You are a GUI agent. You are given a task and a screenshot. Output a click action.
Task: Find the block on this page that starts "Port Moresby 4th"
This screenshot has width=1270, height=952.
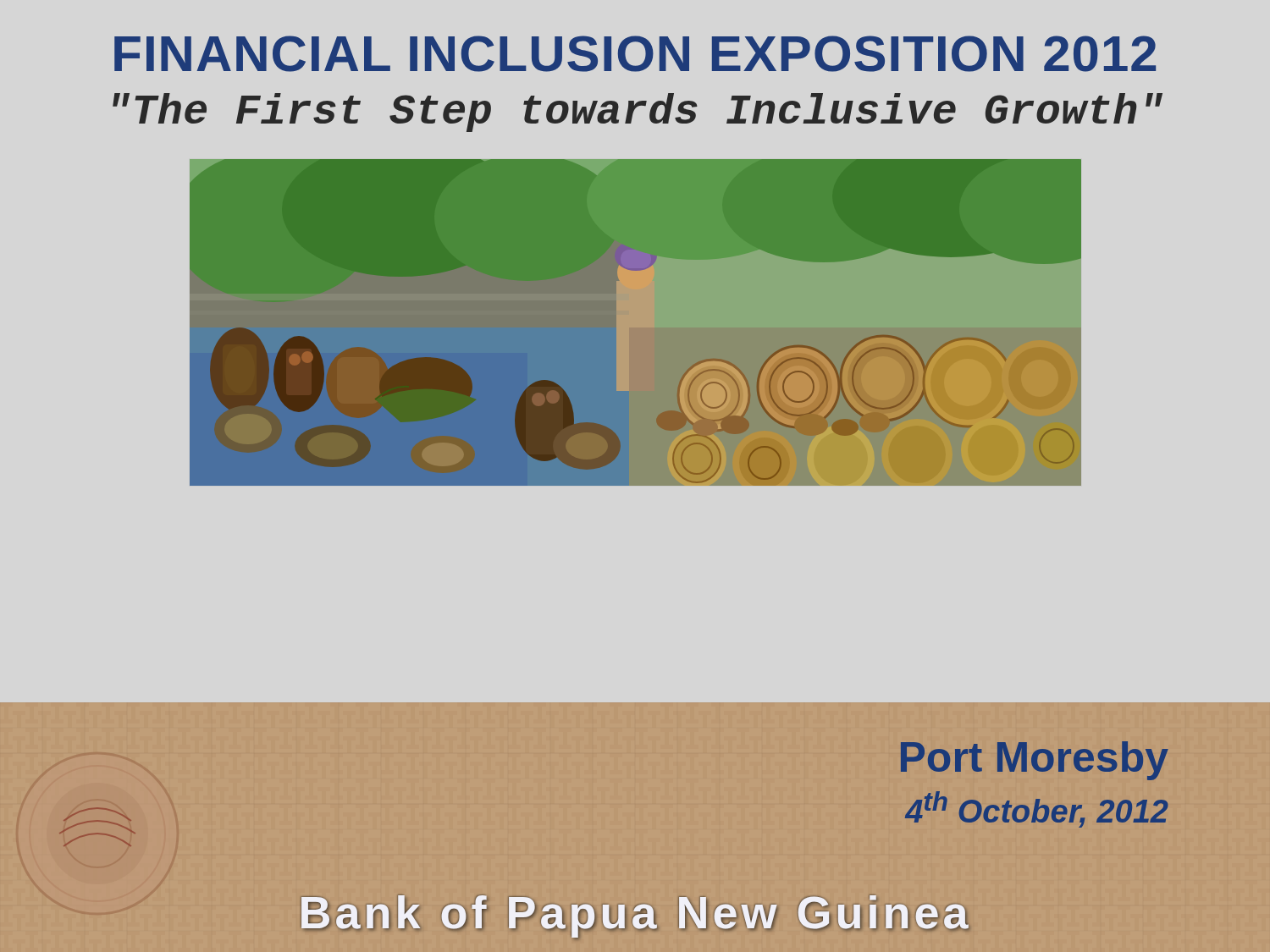coord(1033,782)
